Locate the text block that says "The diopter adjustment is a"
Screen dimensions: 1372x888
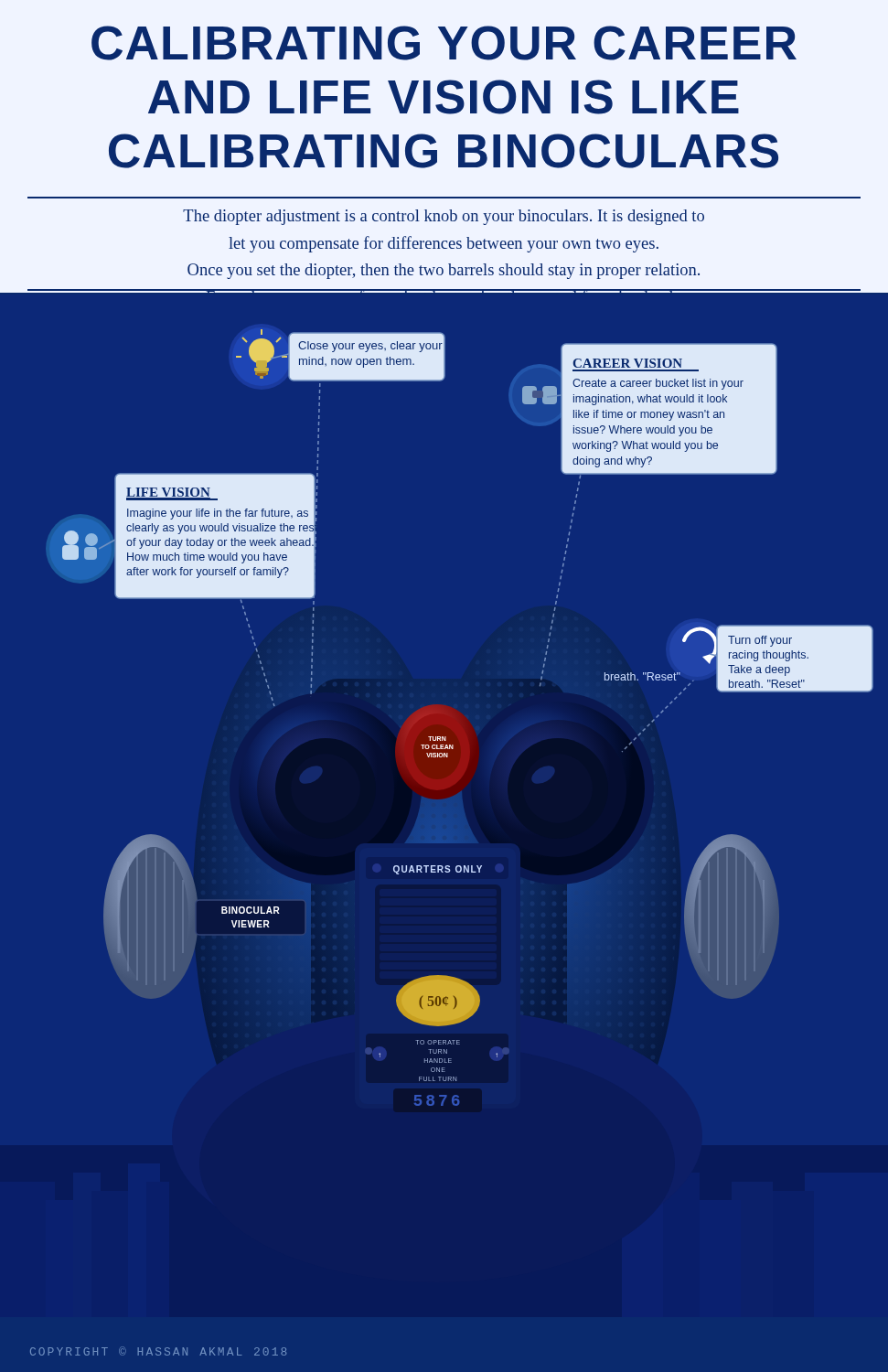(444, 256)
